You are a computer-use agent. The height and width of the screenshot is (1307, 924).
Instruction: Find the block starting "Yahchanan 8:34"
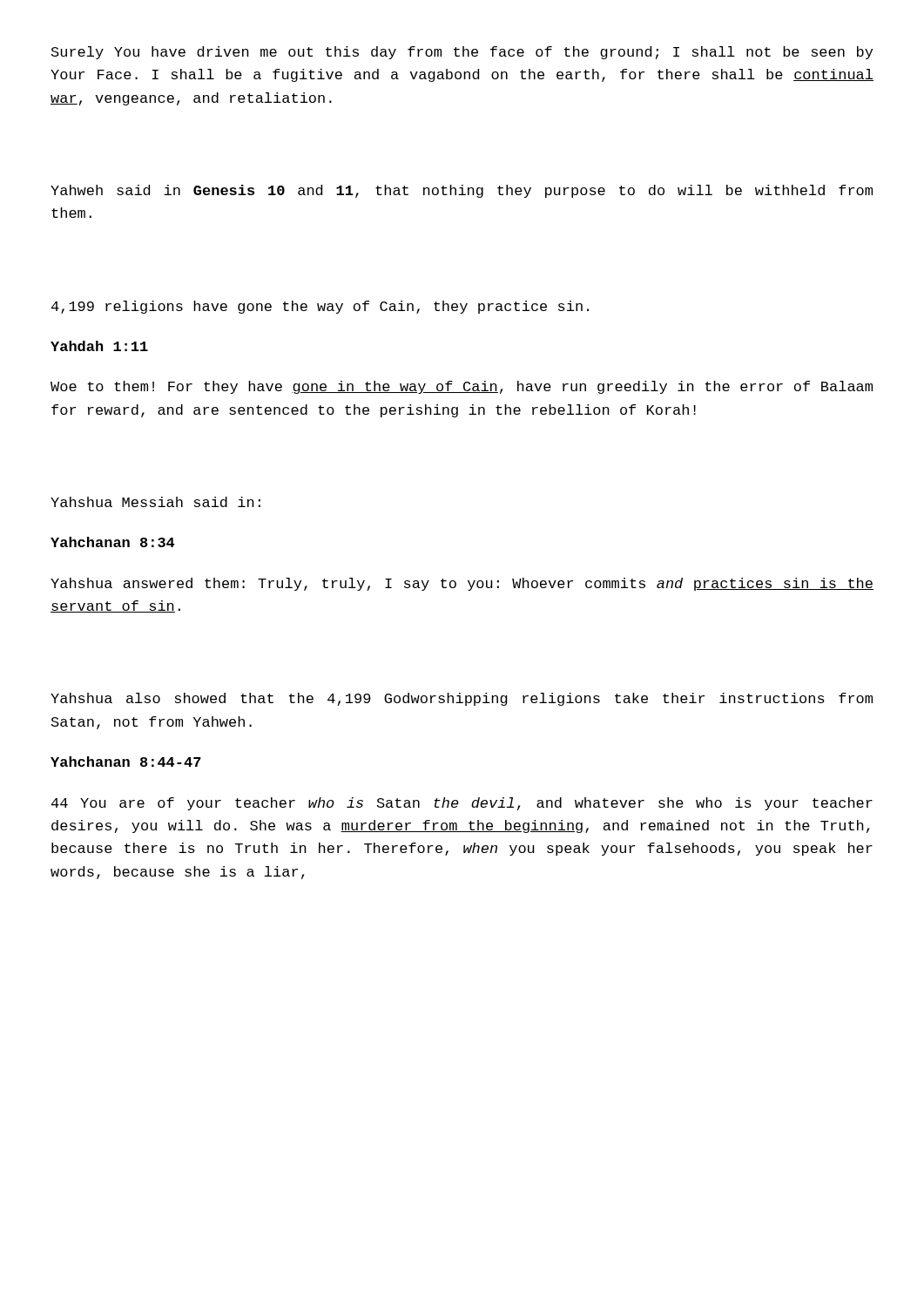(113, 544)
